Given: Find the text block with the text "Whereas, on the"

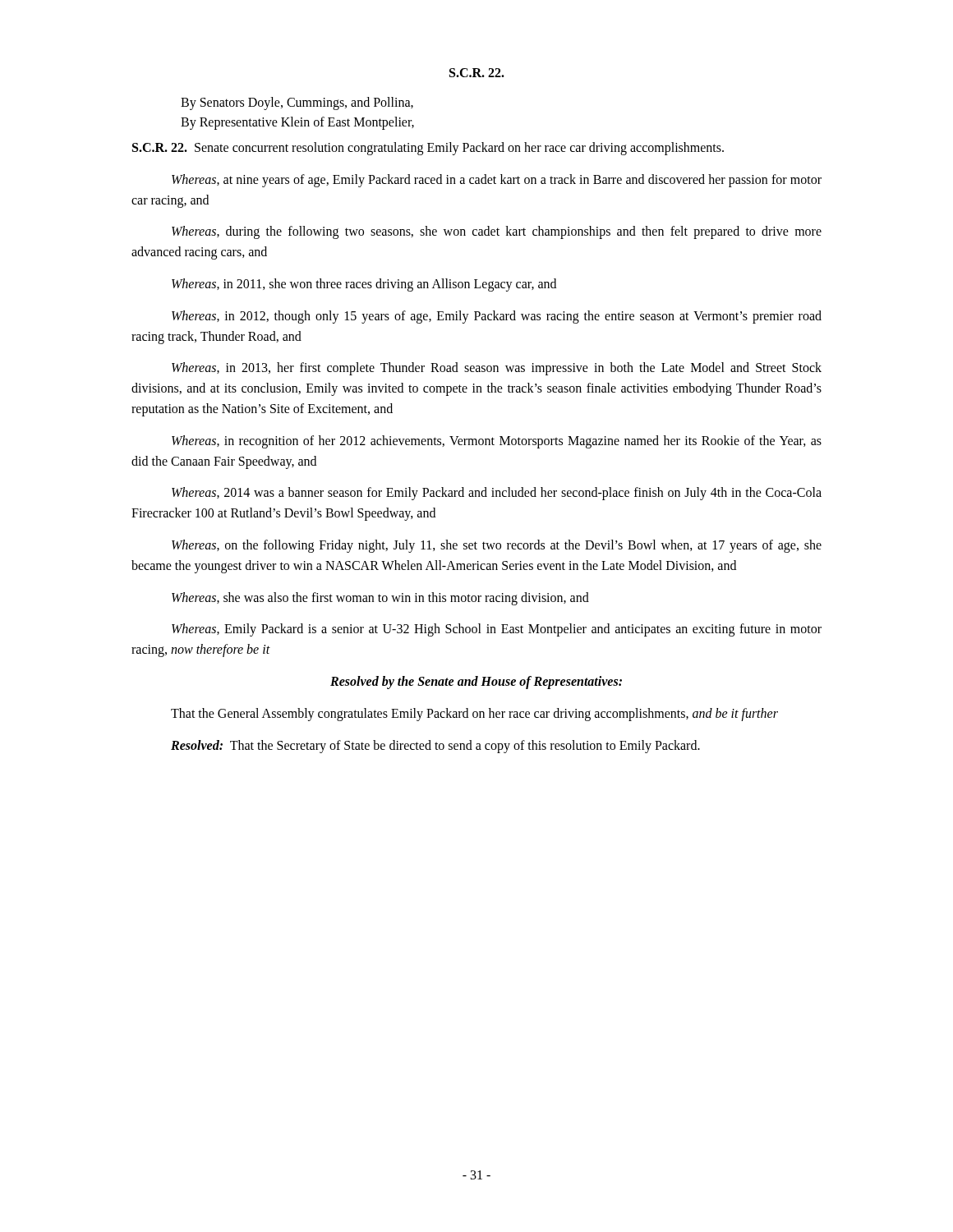Looking at the screenshot, I should [476, 555].
